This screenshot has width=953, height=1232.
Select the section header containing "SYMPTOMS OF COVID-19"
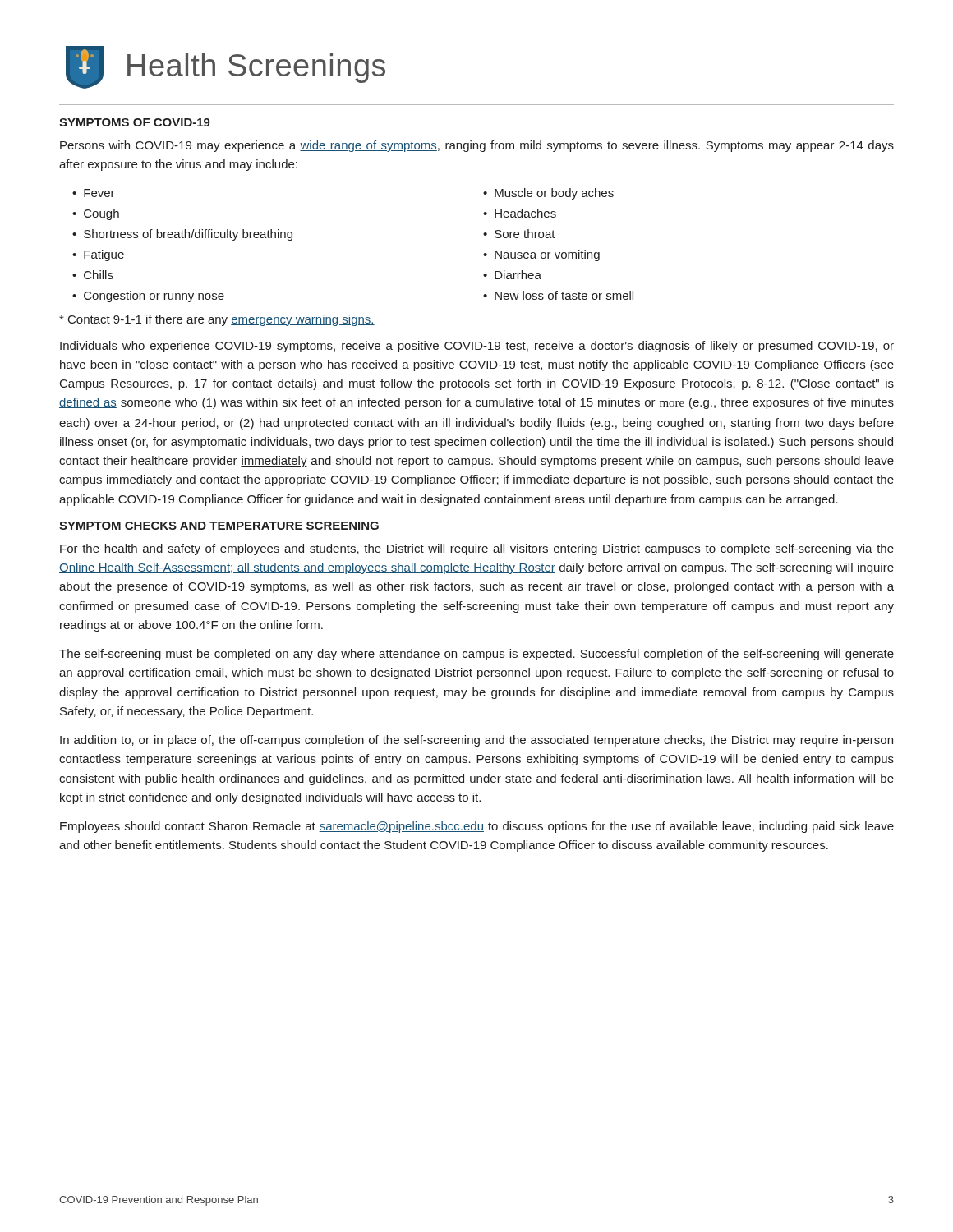[135, 122]
